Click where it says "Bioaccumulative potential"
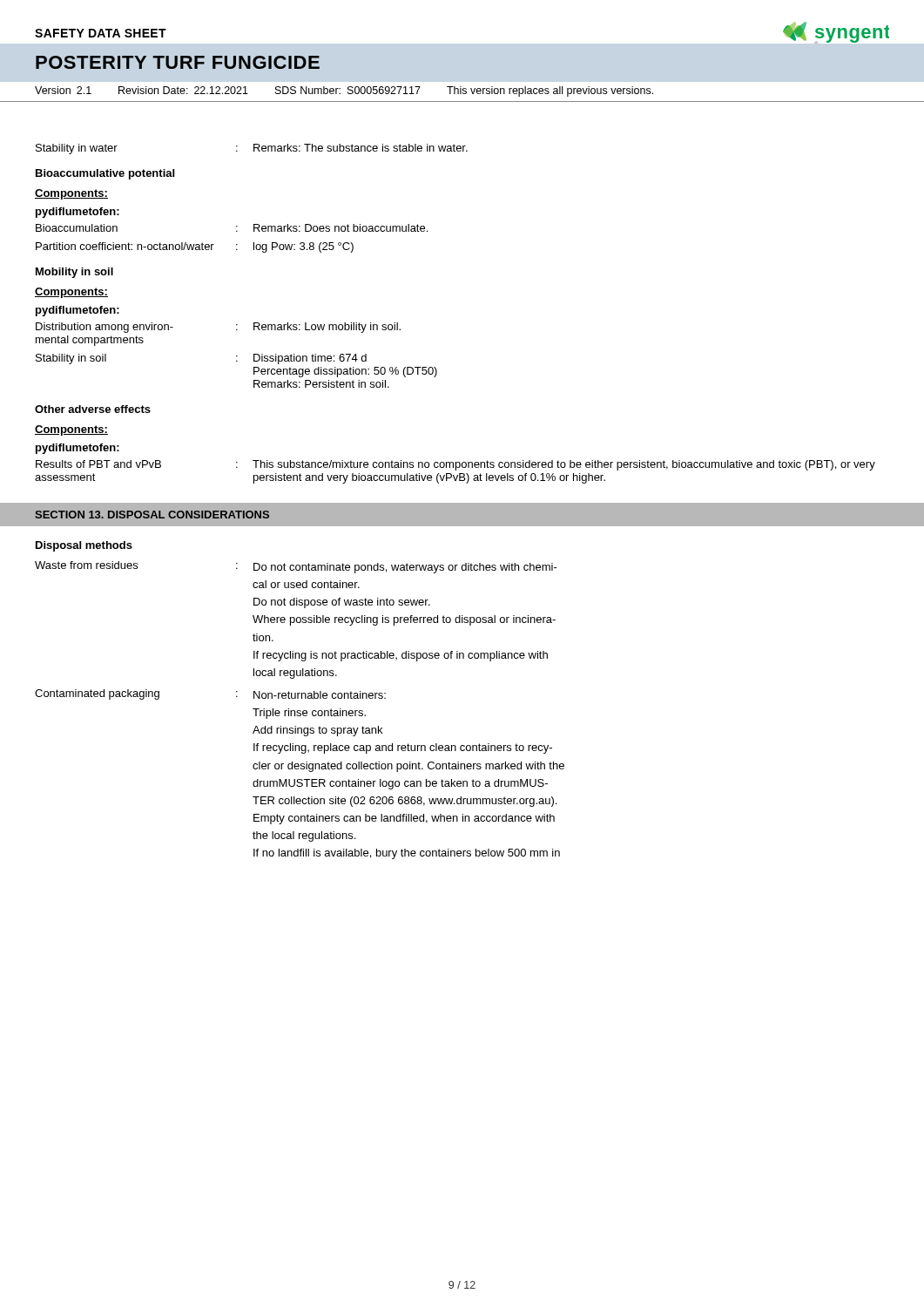The image size is (924, 1307). (105, 173)
